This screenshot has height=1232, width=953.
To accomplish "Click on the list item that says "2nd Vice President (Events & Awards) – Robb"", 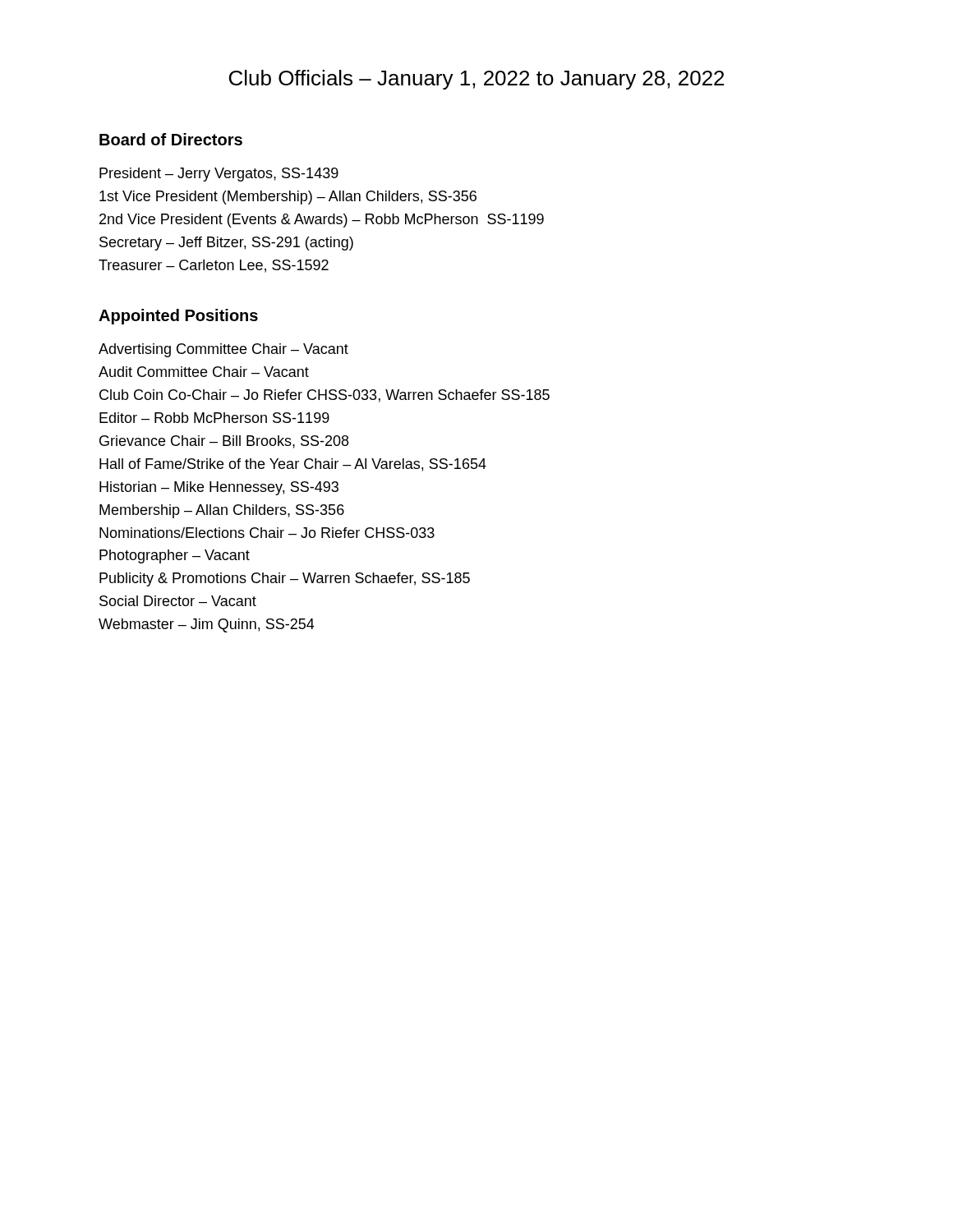I will coord(321,219).
